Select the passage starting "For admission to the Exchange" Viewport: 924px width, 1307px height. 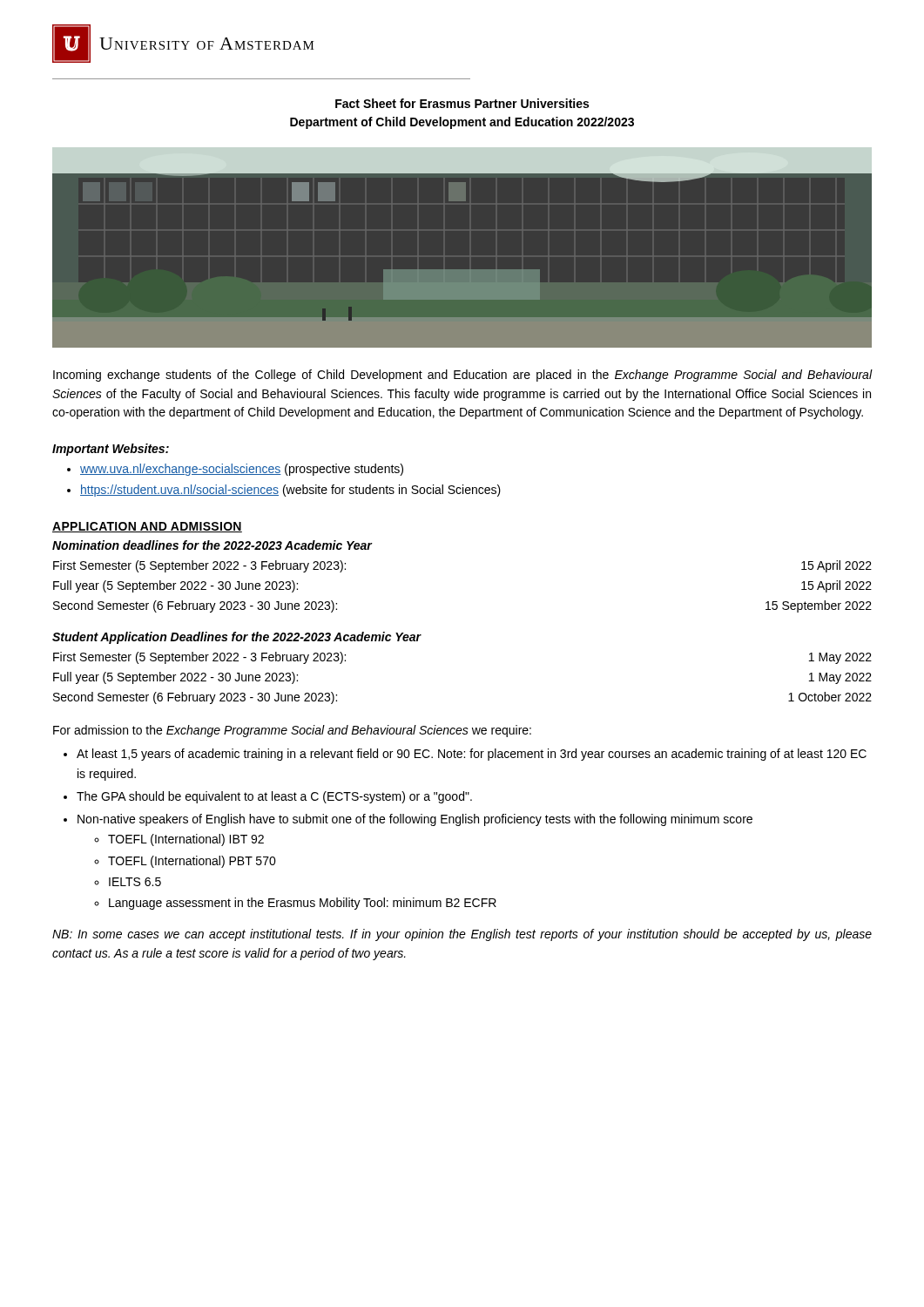(x=292, y=731)
